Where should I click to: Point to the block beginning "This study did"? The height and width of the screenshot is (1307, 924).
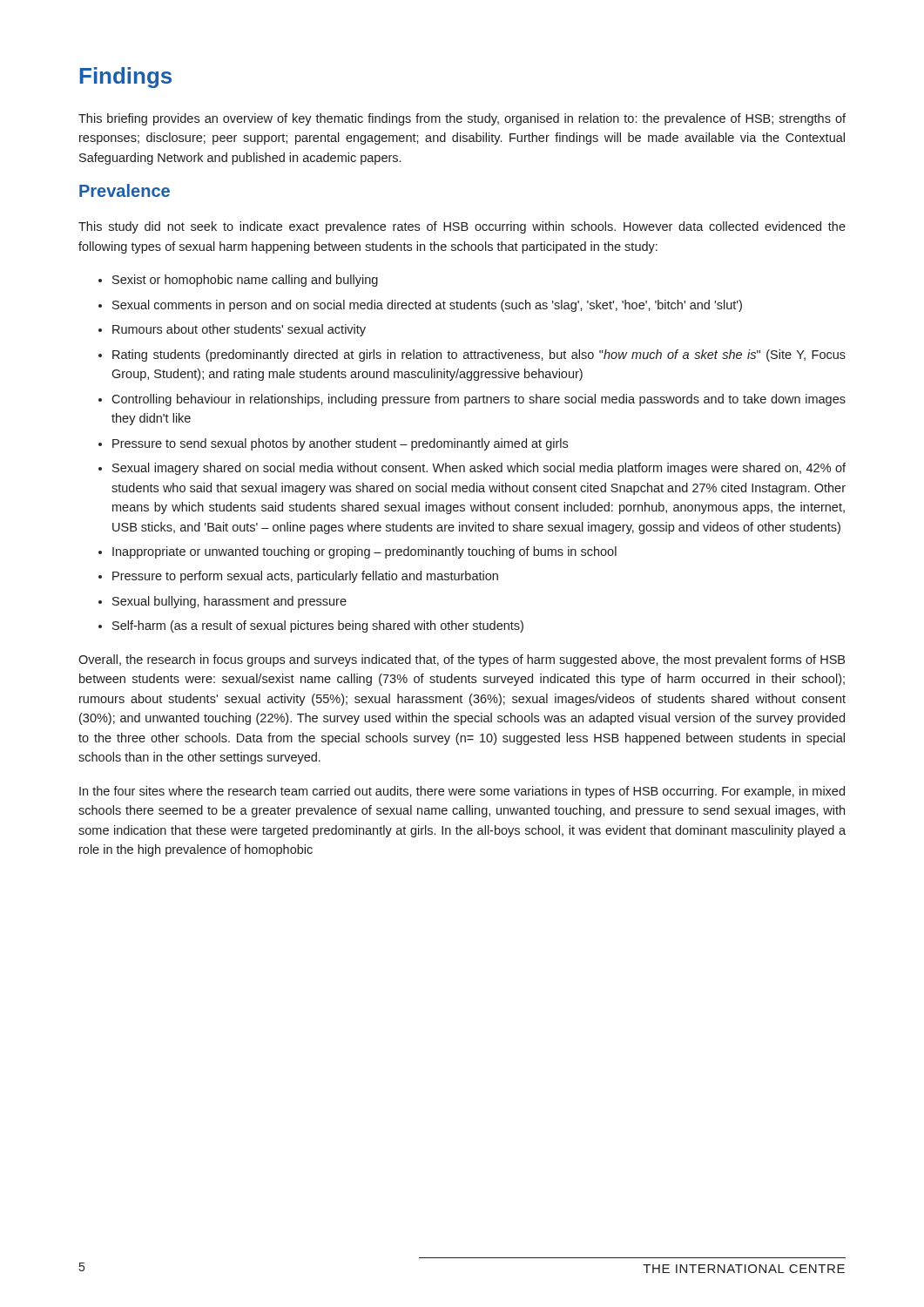click(462, 237)
